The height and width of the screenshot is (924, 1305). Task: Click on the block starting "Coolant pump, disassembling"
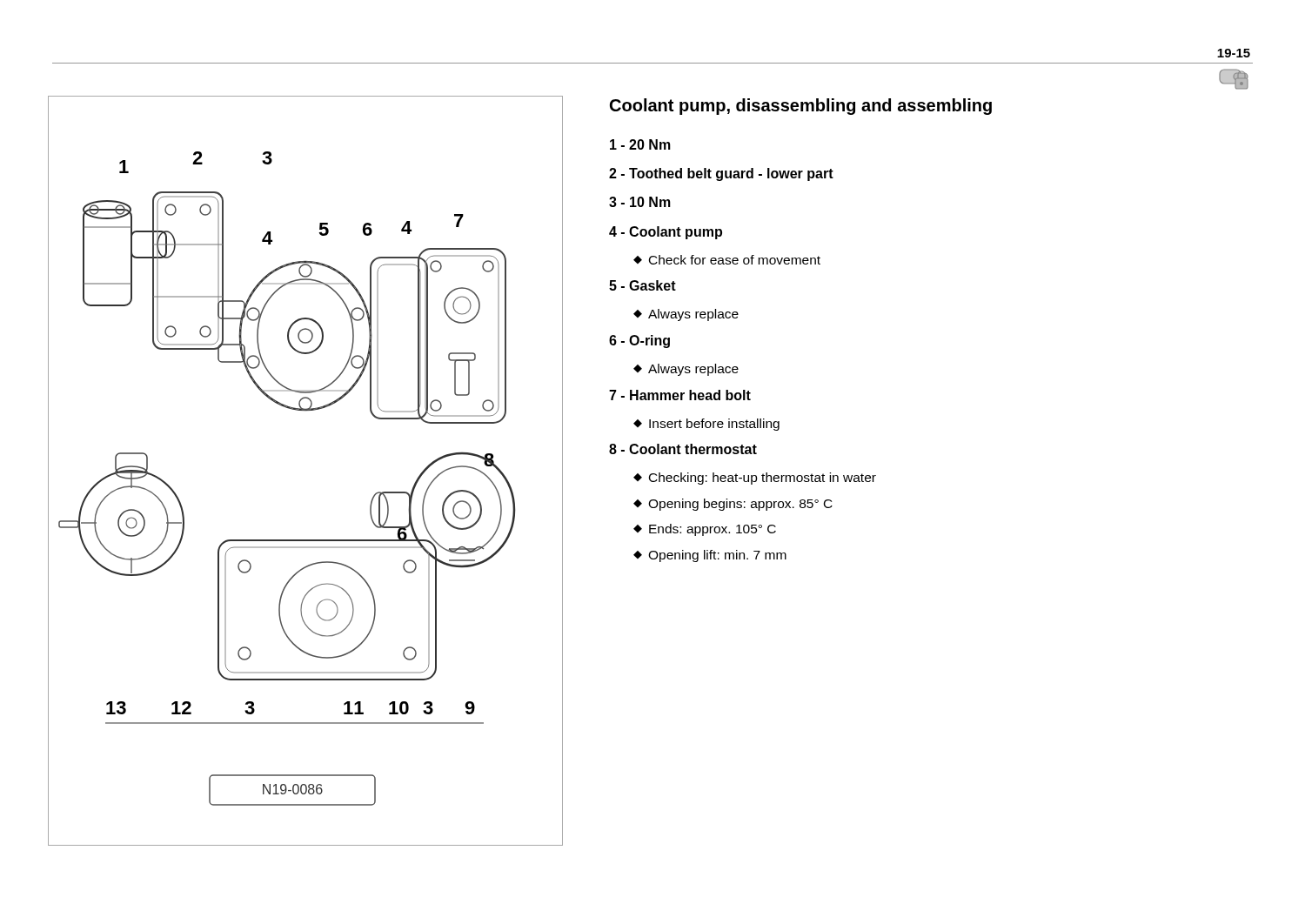pyautogui.click(x=801, y=105)
